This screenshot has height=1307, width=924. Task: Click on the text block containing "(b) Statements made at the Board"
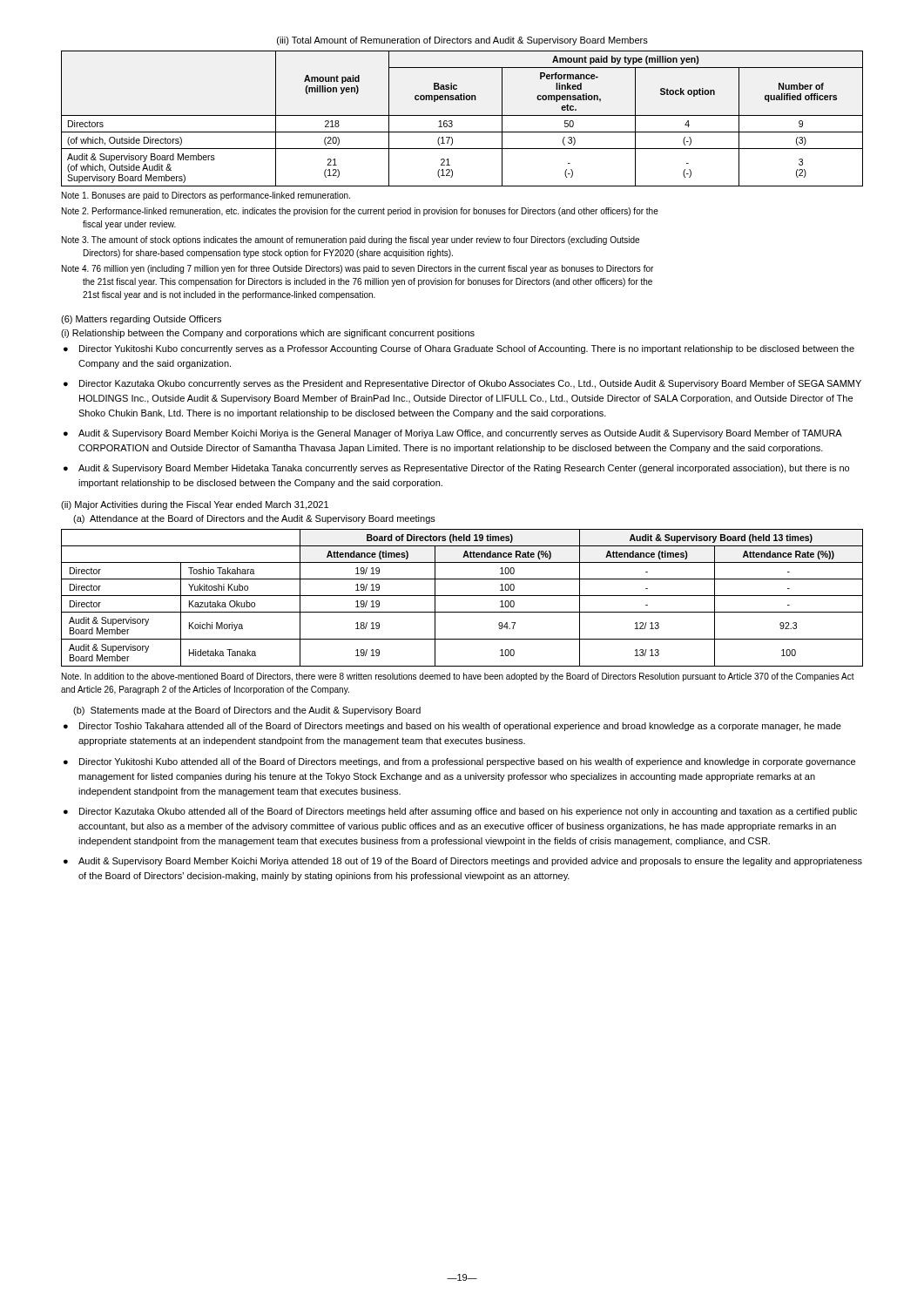247,710
